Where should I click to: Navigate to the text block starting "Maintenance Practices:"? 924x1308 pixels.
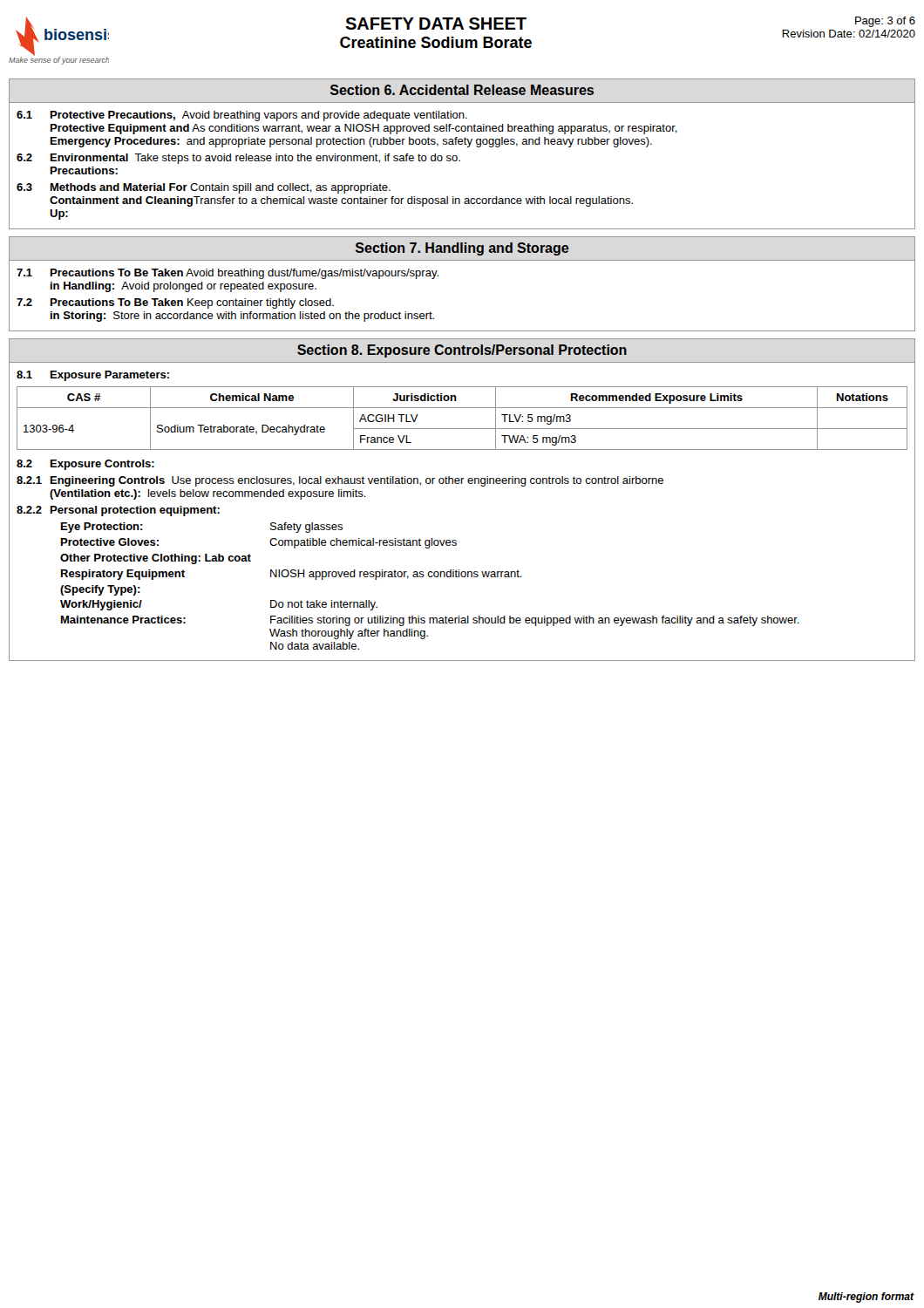pyautogui.click(x=123, y=620)
